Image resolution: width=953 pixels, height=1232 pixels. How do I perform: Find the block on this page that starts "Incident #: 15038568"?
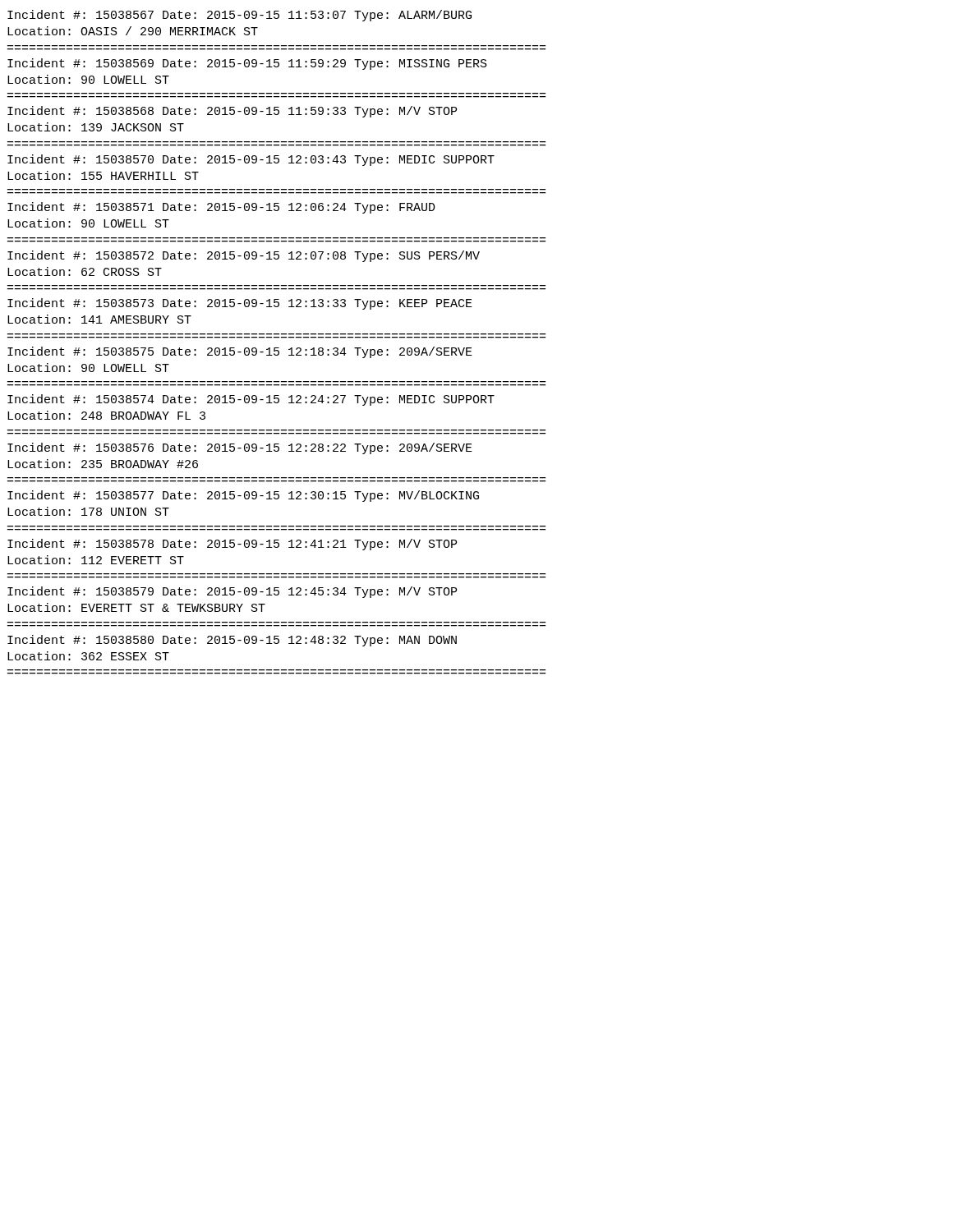[232, 112]
